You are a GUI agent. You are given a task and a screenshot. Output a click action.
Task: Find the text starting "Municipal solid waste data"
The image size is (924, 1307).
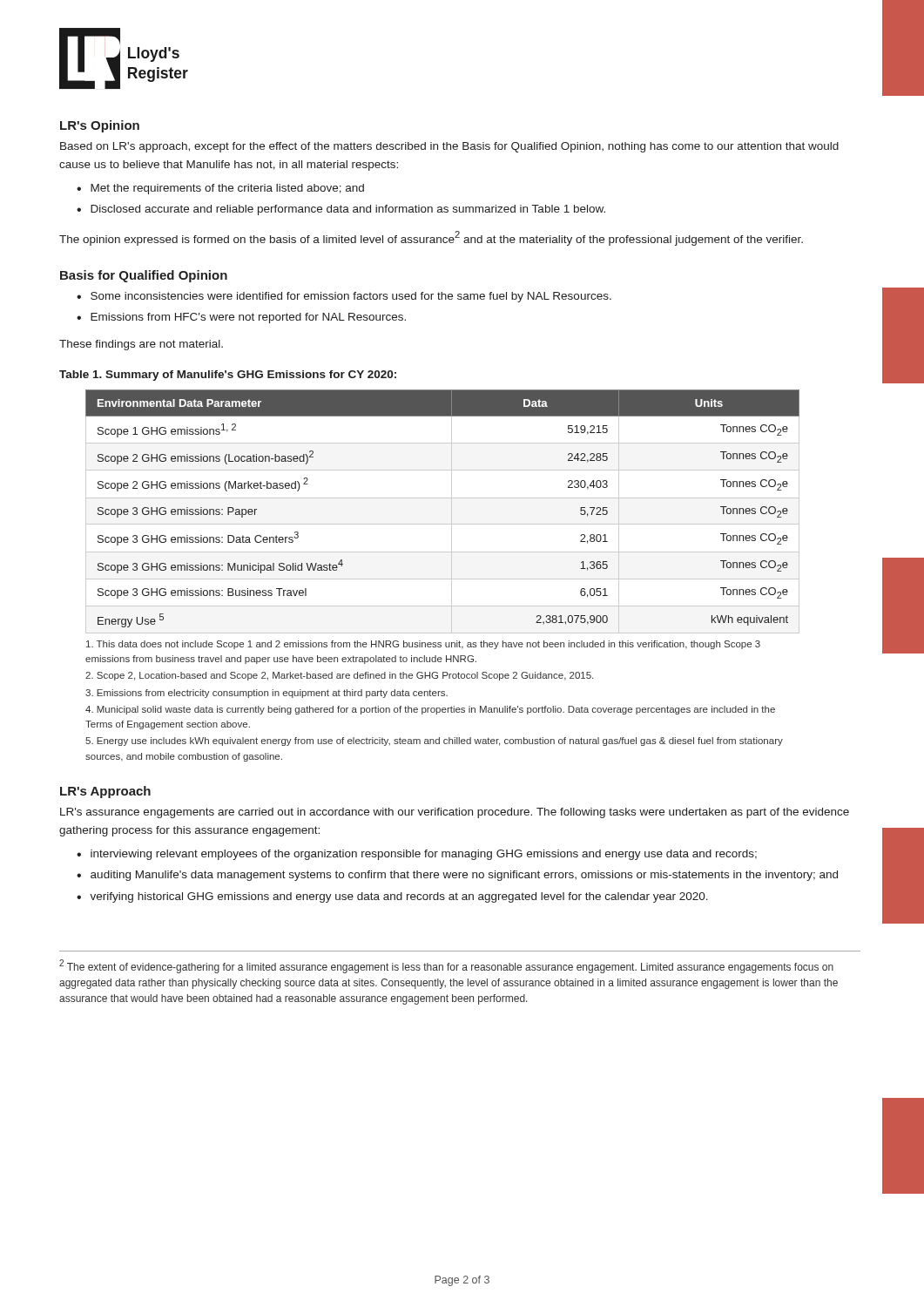(430, 717)
